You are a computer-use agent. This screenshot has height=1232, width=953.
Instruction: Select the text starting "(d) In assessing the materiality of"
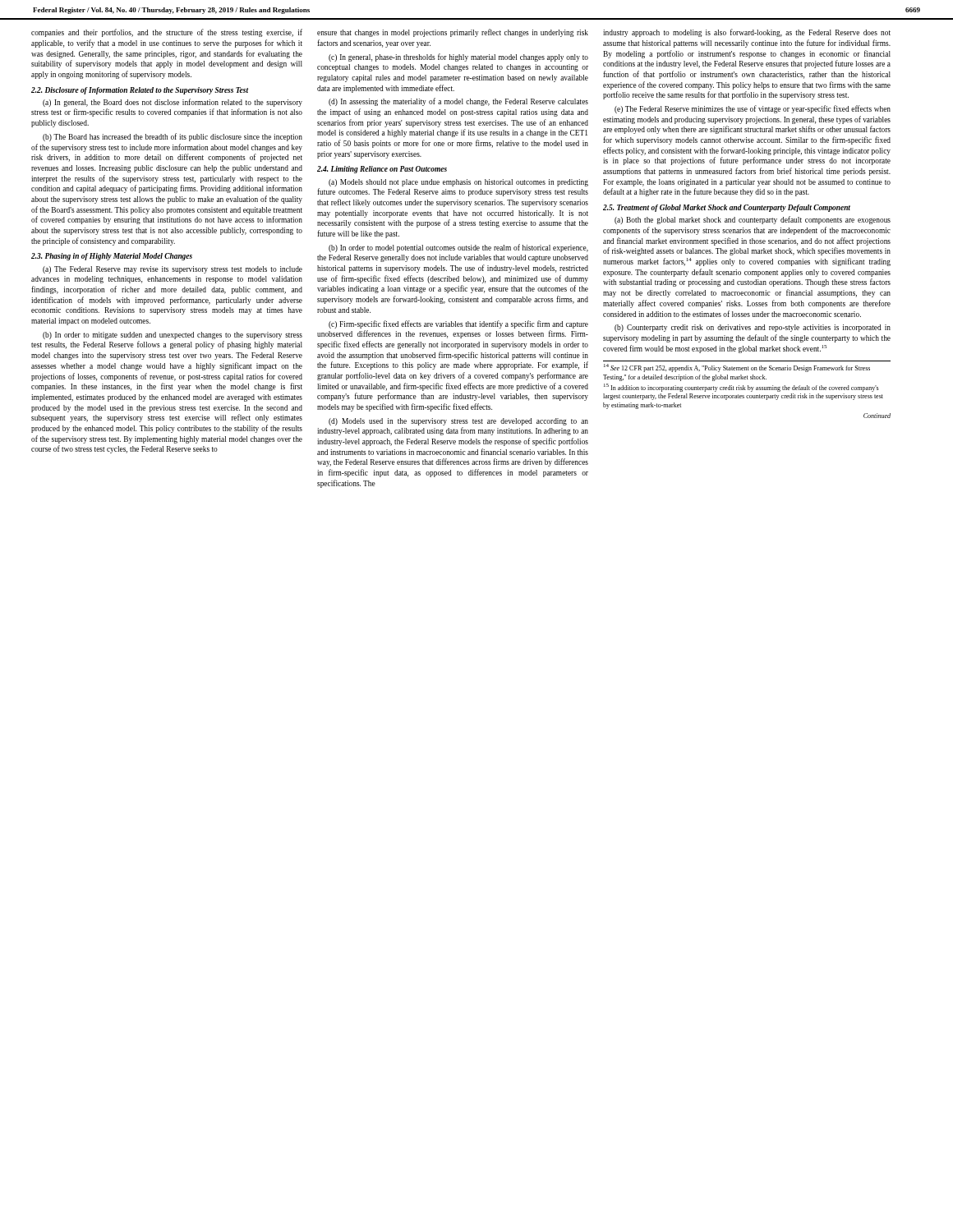453,128
